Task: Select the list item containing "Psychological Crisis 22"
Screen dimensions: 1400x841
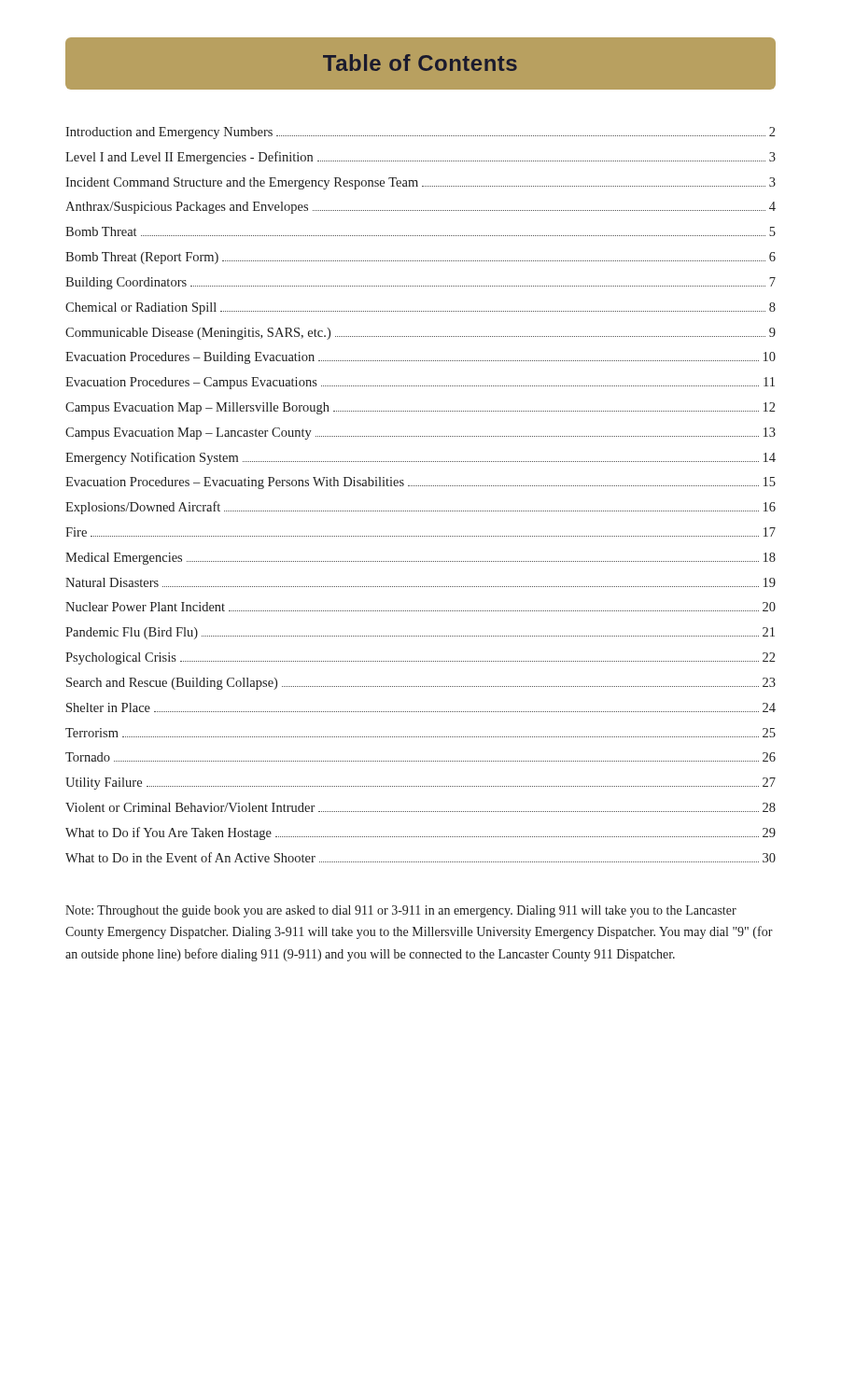Action: (420, 658)
